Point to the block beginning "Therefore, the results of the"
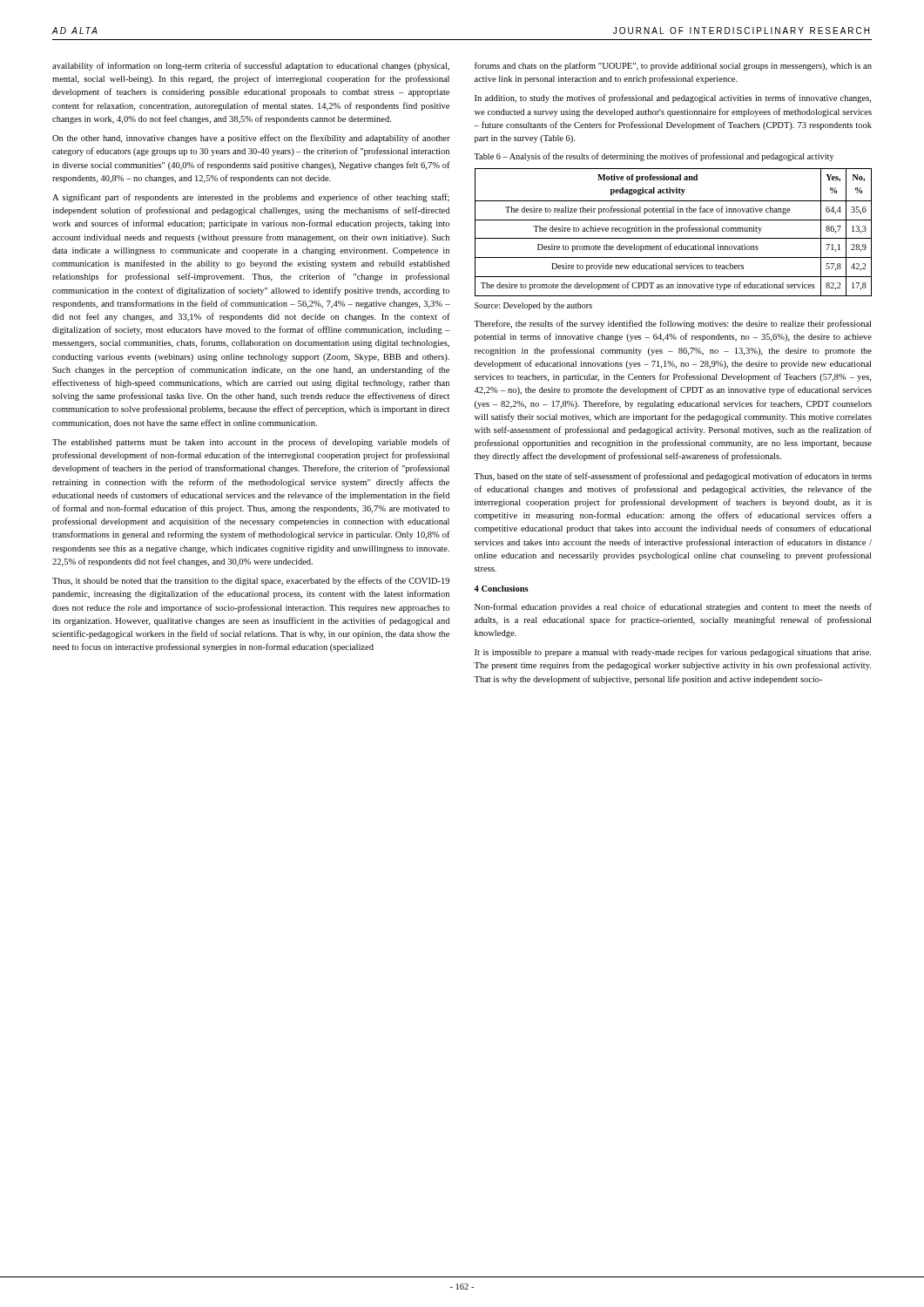This screenshot has height=1307, width=924. coord(673,390)
